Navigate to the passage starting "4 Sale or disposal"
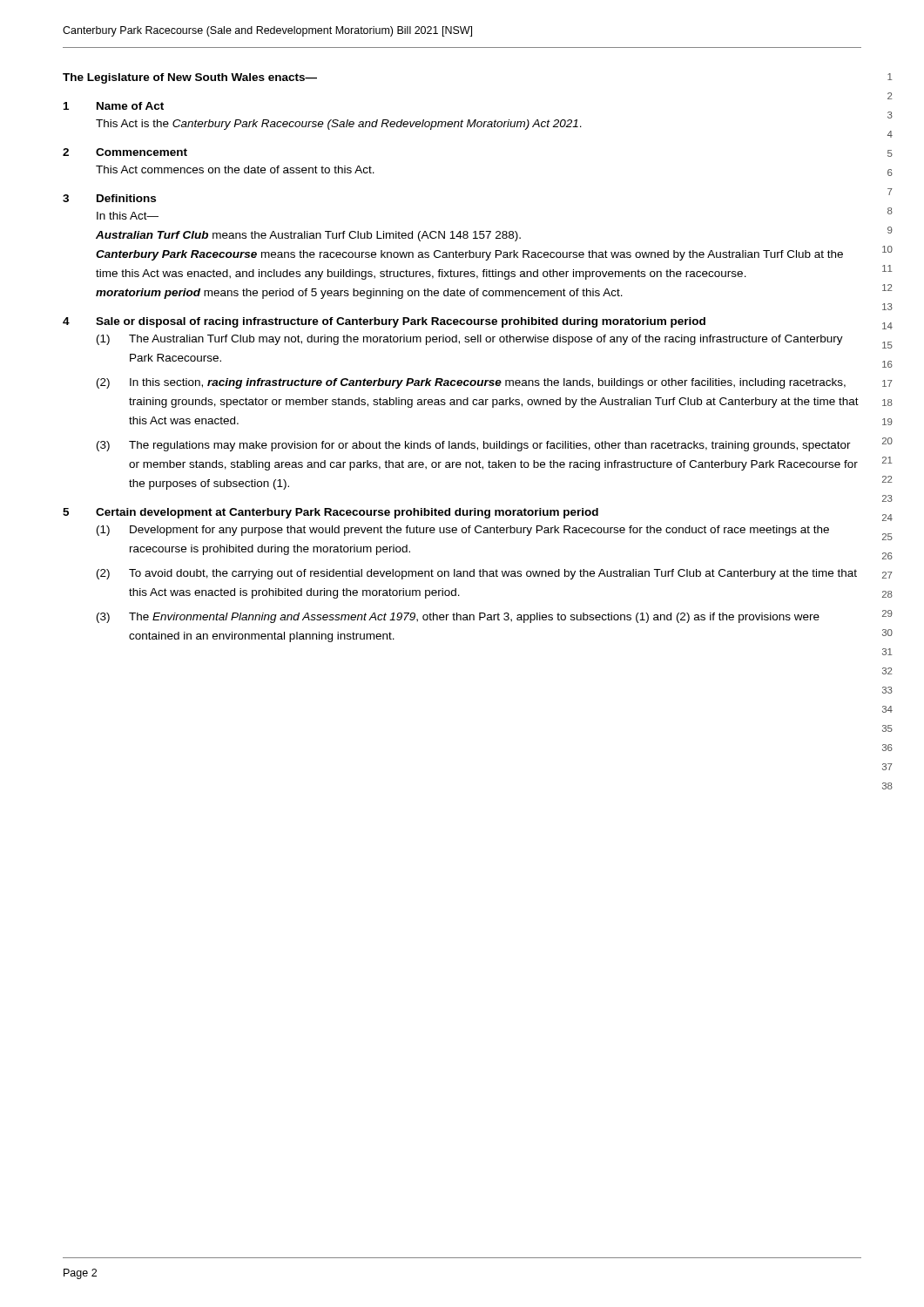The height and width of the screenshot is (1307, 924). click(x=384, y=321)
